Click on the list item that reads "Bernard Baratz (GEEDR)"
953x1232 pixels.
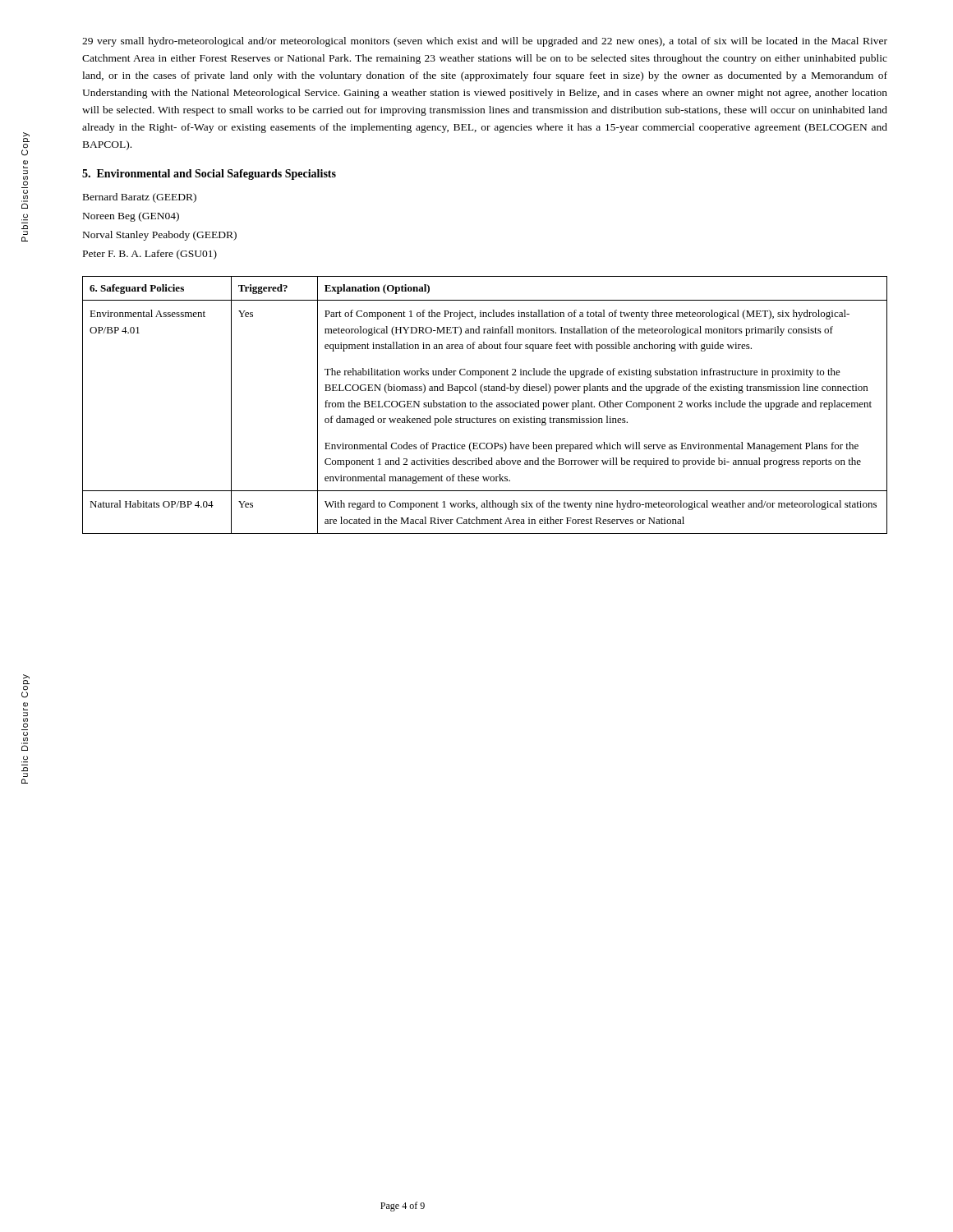point(139,197)
